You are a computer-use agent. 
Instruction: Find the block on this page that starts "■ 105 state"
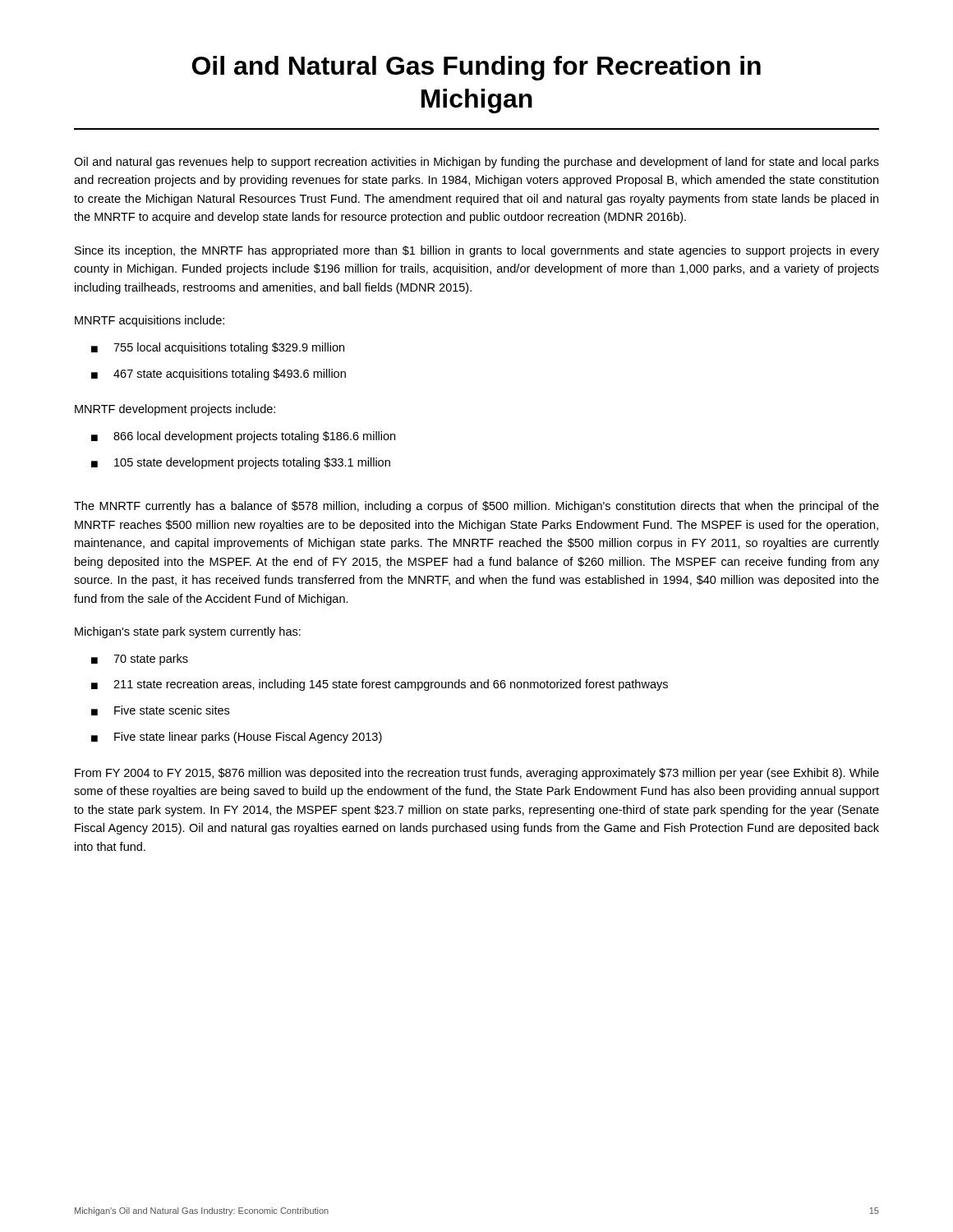[241, 464]
